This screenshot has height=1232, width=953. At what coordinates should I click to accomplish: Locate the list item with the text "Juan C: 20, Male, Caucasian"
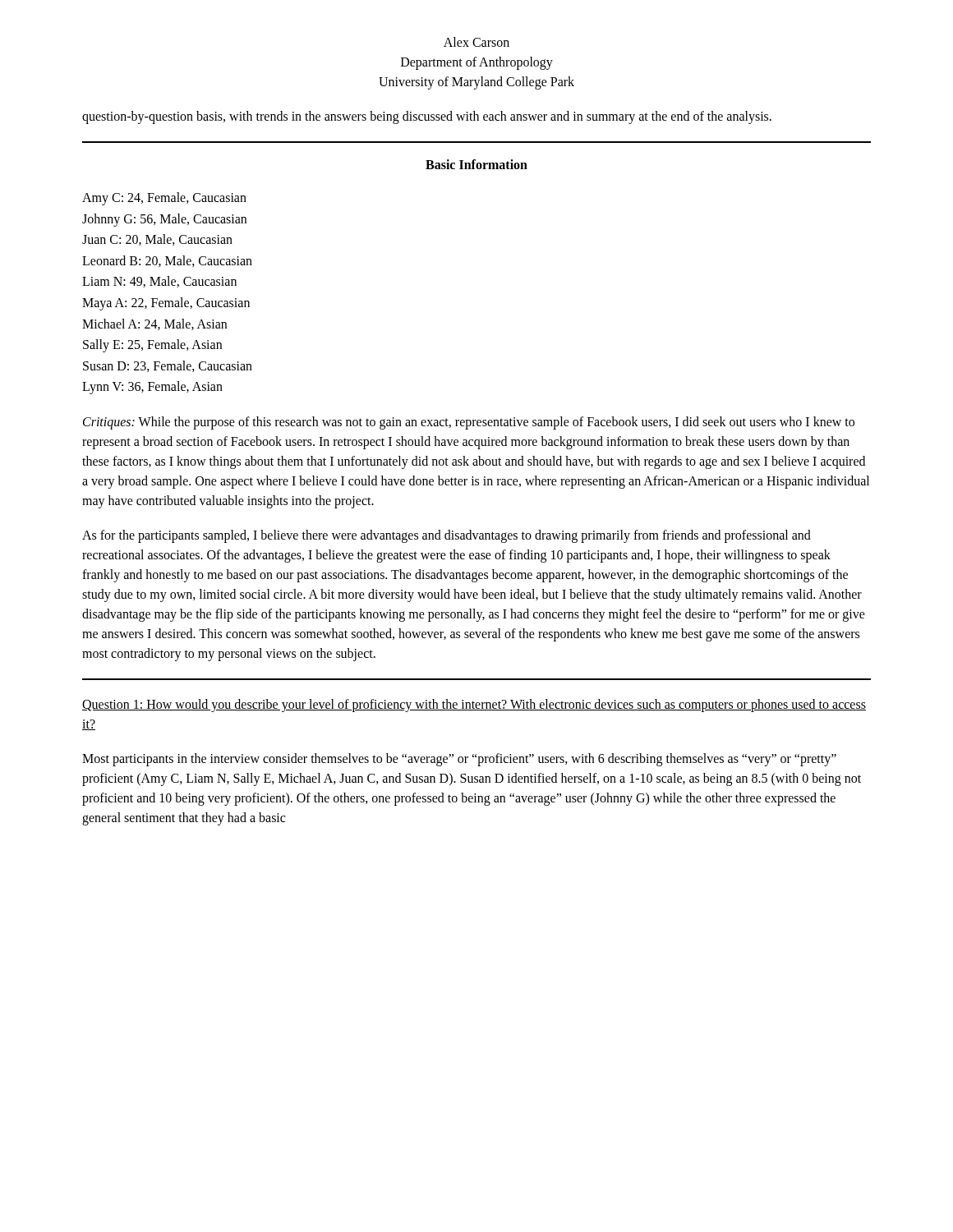coord(157,240)
